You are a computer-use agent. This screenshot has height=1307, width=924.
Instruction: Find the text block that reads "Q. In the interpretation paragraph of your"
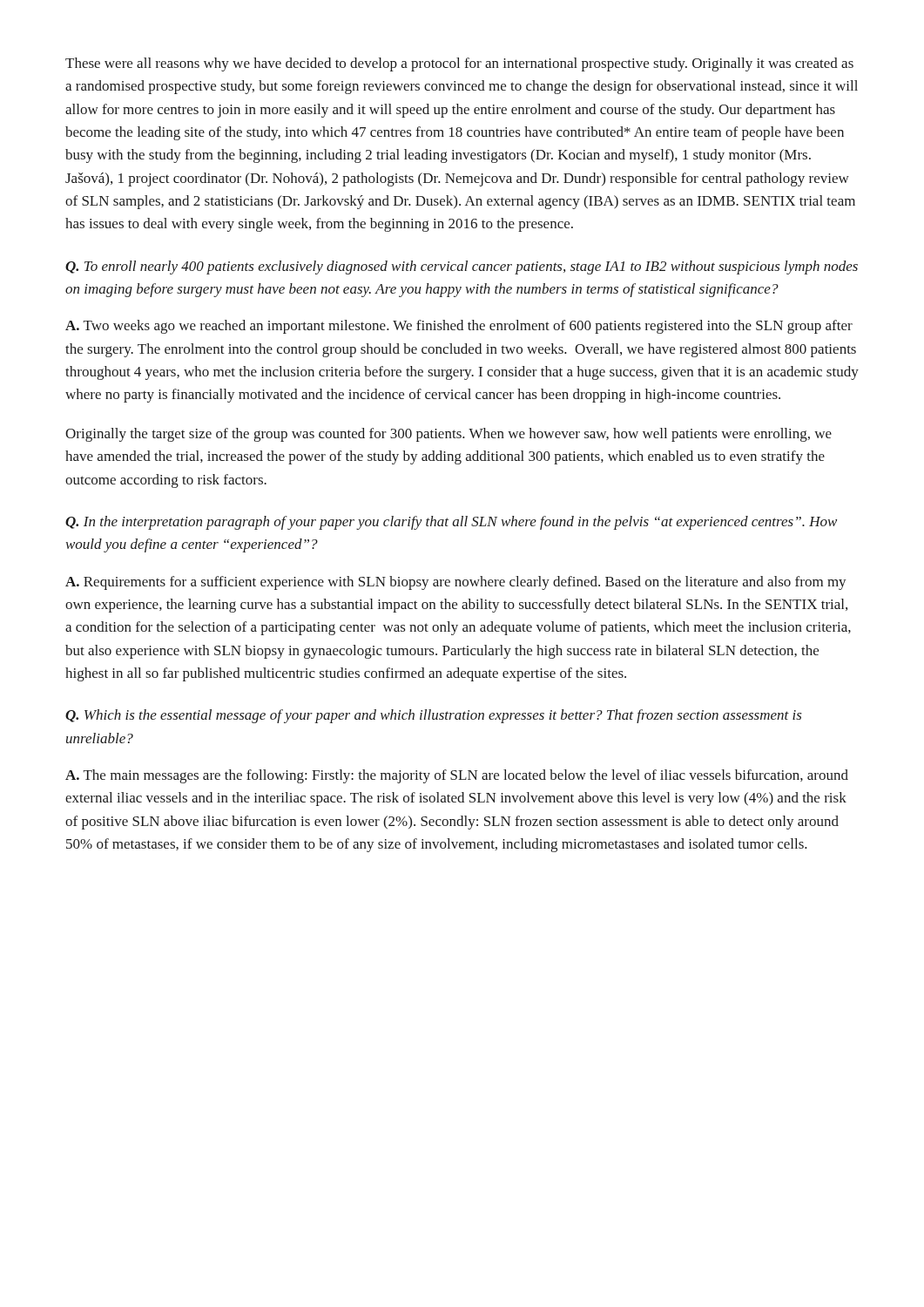pyautogui.click(x=451, y=533)
